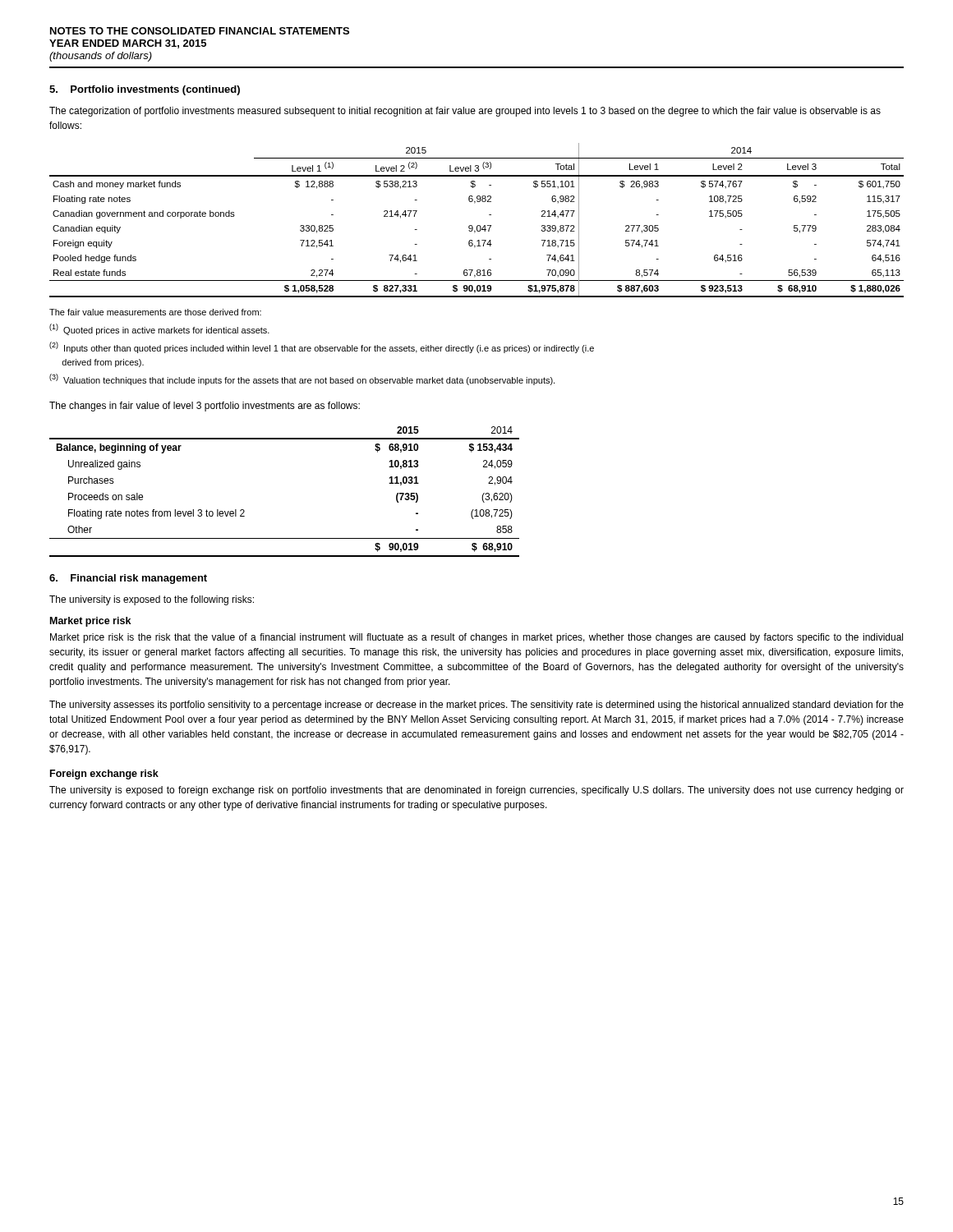Viewport: 953px width, 1232px height.
Task: Locate the text that says "The university is exposed to the following risks:"
Action: click(152, 600)
